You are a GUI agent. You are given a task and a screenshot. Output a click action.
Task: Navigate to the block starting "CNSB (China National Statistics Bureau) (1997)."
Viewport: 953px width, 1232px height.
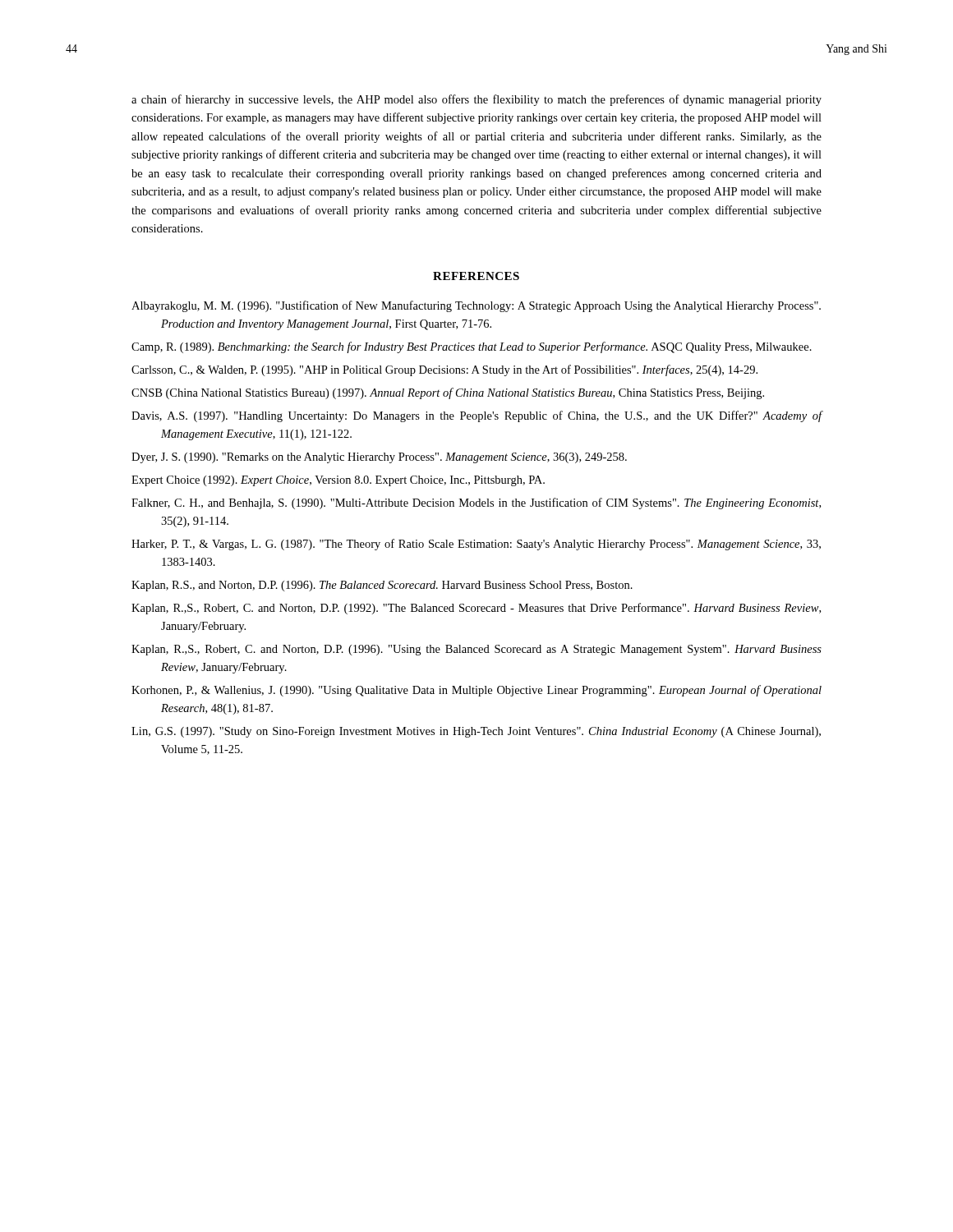coord(448,392)
